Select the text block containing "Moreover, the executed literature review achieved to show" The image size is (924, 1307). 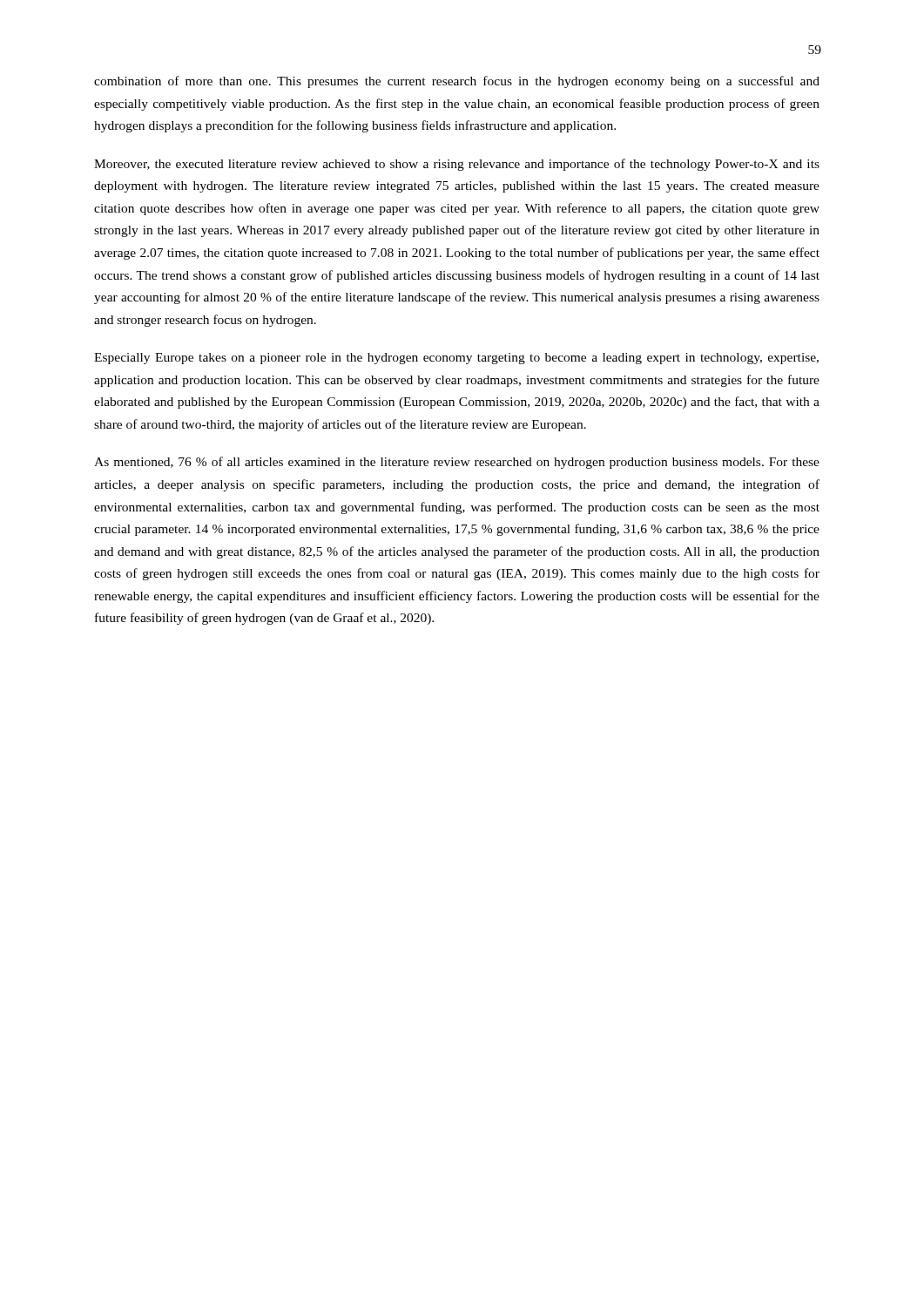click(x=457, y=241)
